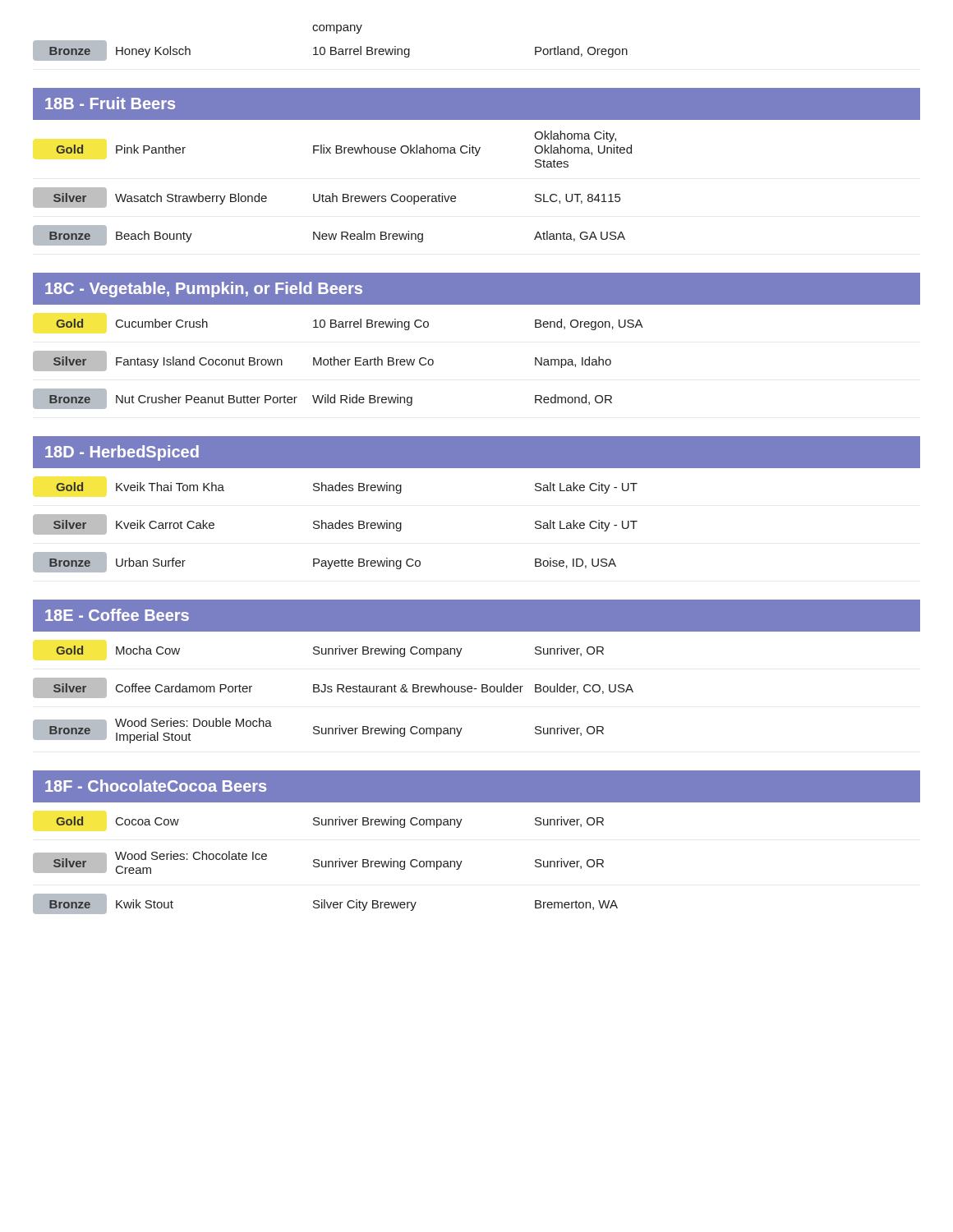Find the element starting "18B - Fruit"
This screenshot has width=953, height=1232.
(110, 103)
